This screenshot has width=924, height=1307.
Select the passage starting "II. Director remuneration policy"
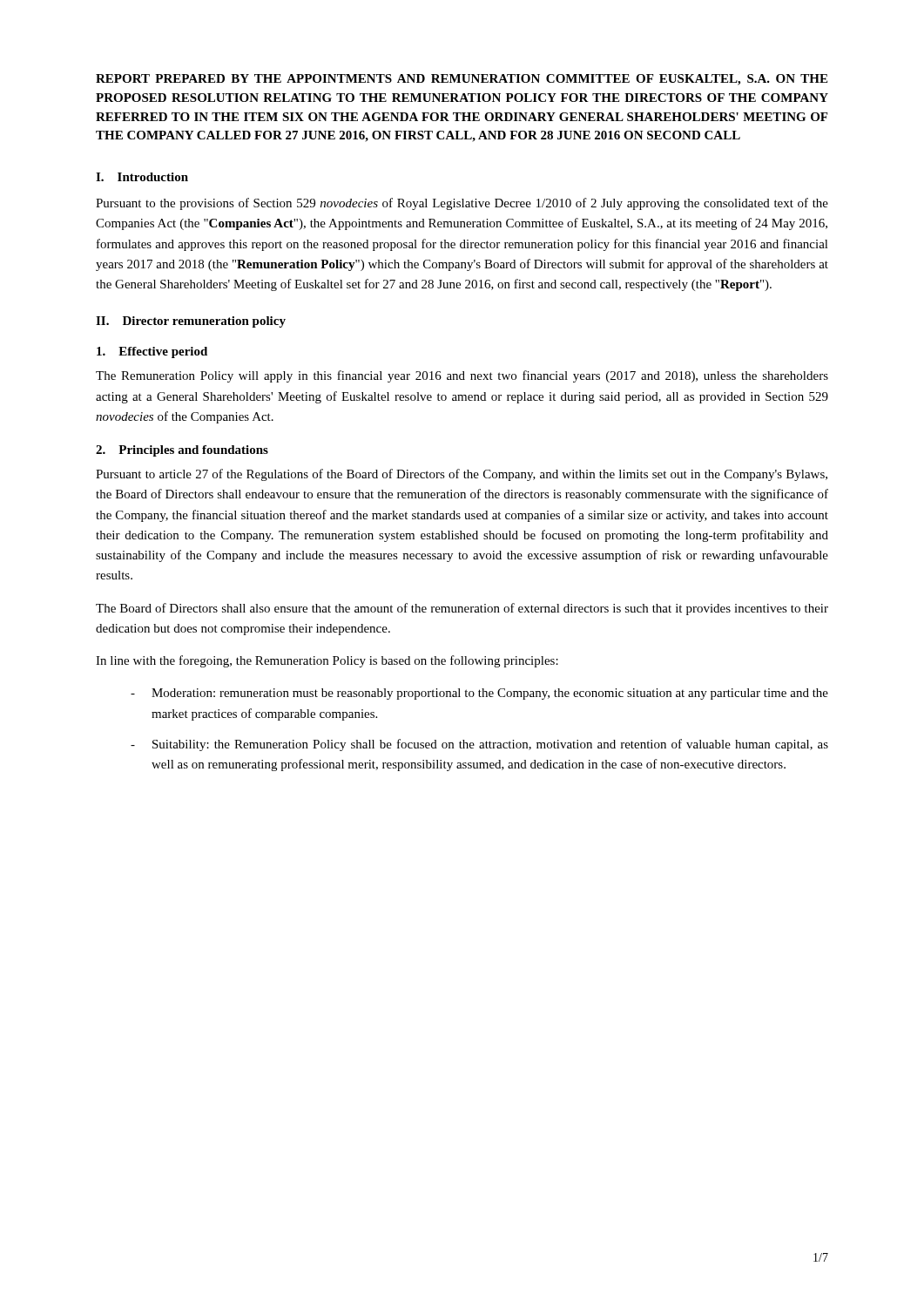191,321
